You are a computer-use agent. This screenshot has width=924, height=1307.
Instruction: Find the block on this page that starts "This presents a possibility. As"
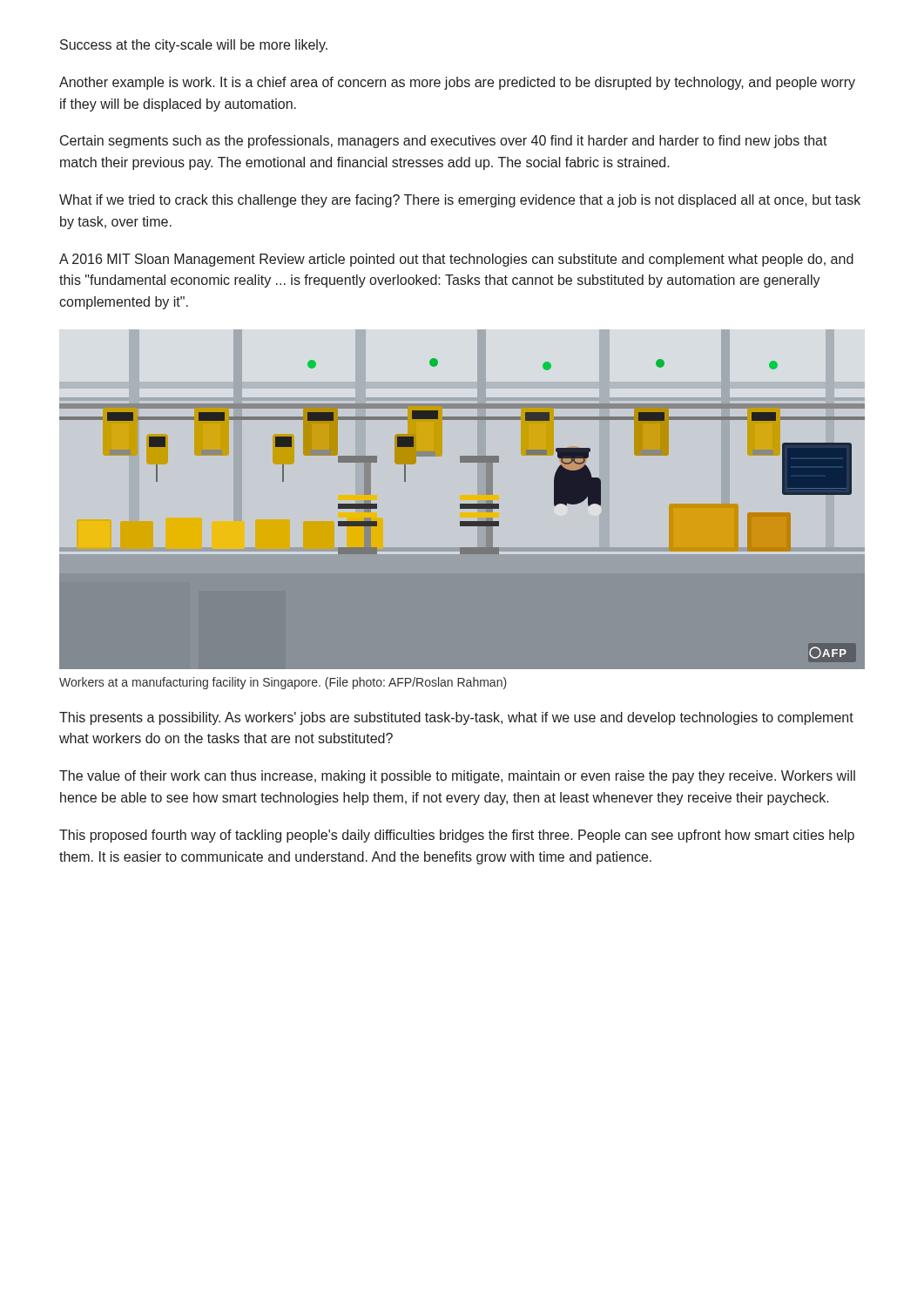click(x=456, y=728)
